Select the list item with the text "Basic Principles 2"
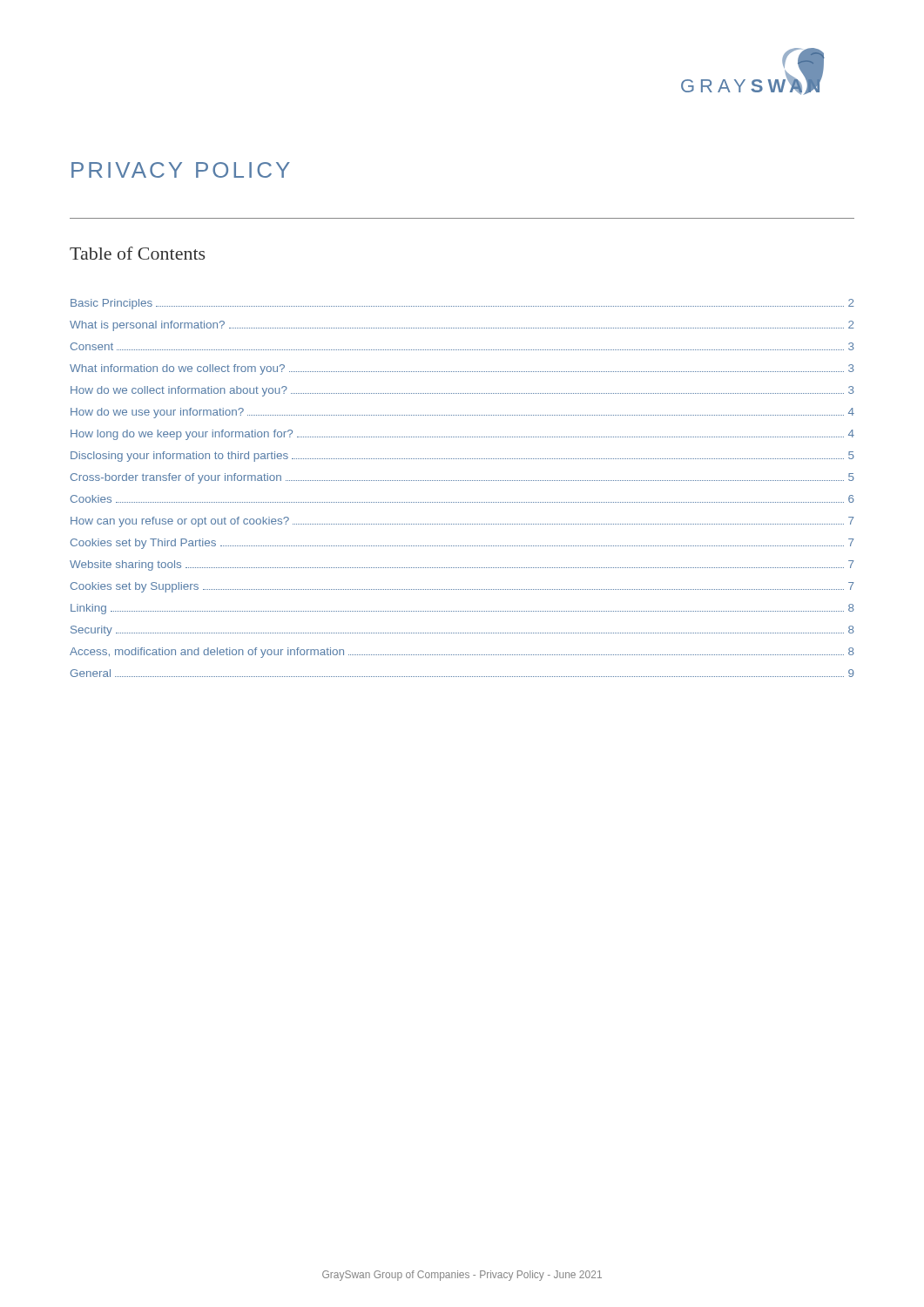This screenshot has height=1307, width=924. click(x=462, y=303)
